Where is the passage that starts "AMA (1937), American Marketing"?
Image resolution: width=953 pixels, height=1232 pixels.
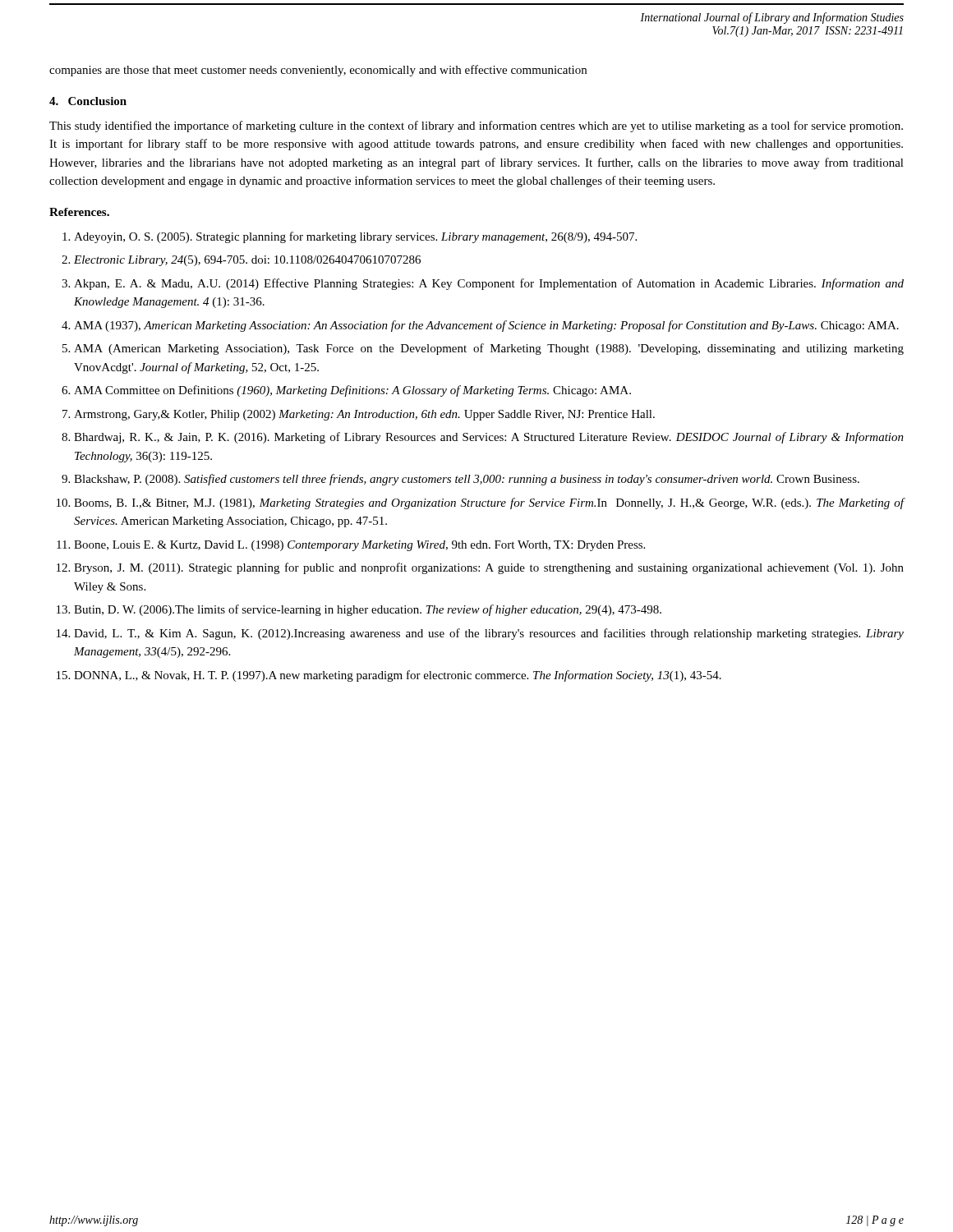[487, 325]
